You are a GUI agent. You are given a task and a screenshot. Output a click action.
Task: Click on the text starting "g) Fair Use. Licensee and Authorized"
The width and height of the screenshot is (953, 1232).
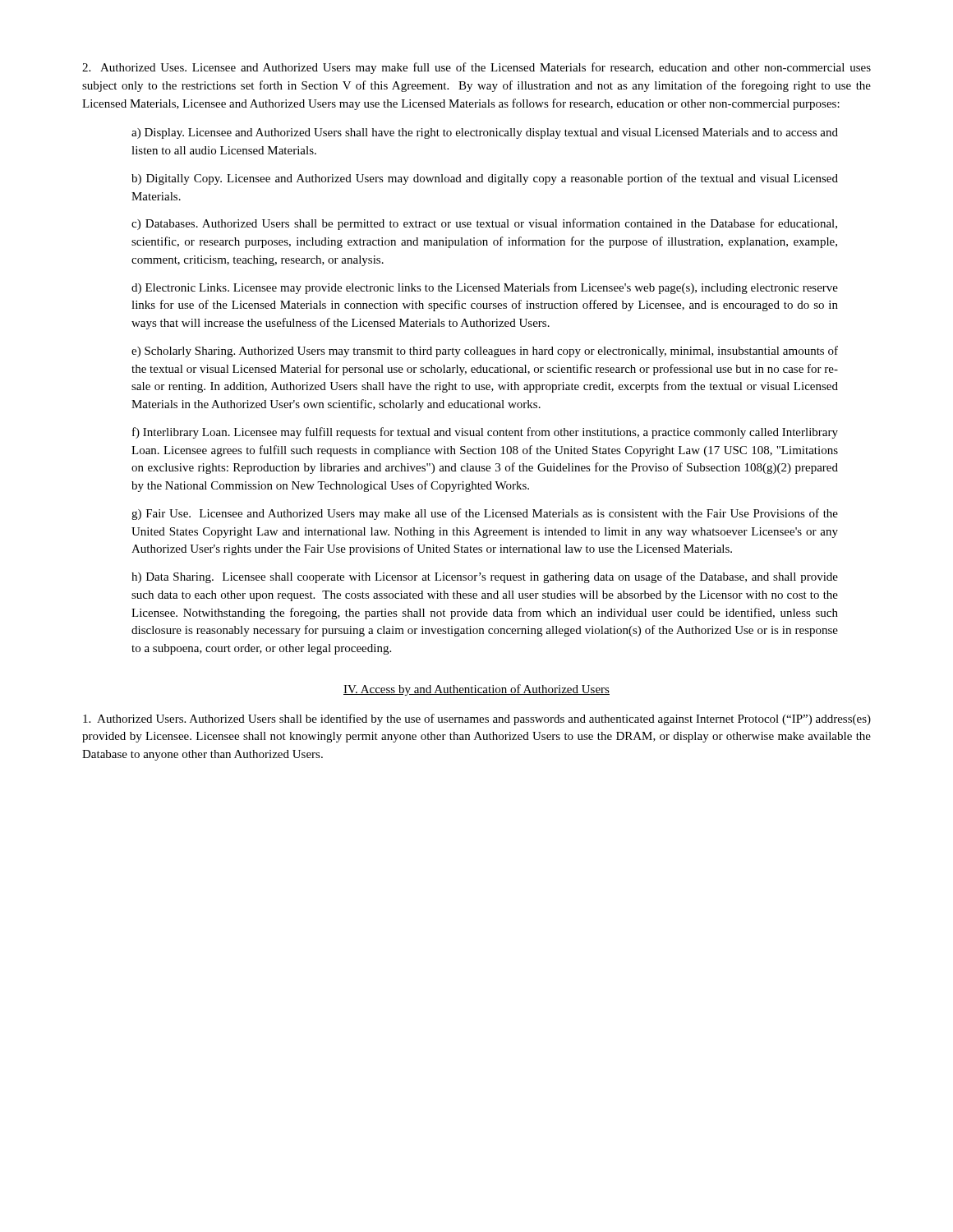point(485,531)
